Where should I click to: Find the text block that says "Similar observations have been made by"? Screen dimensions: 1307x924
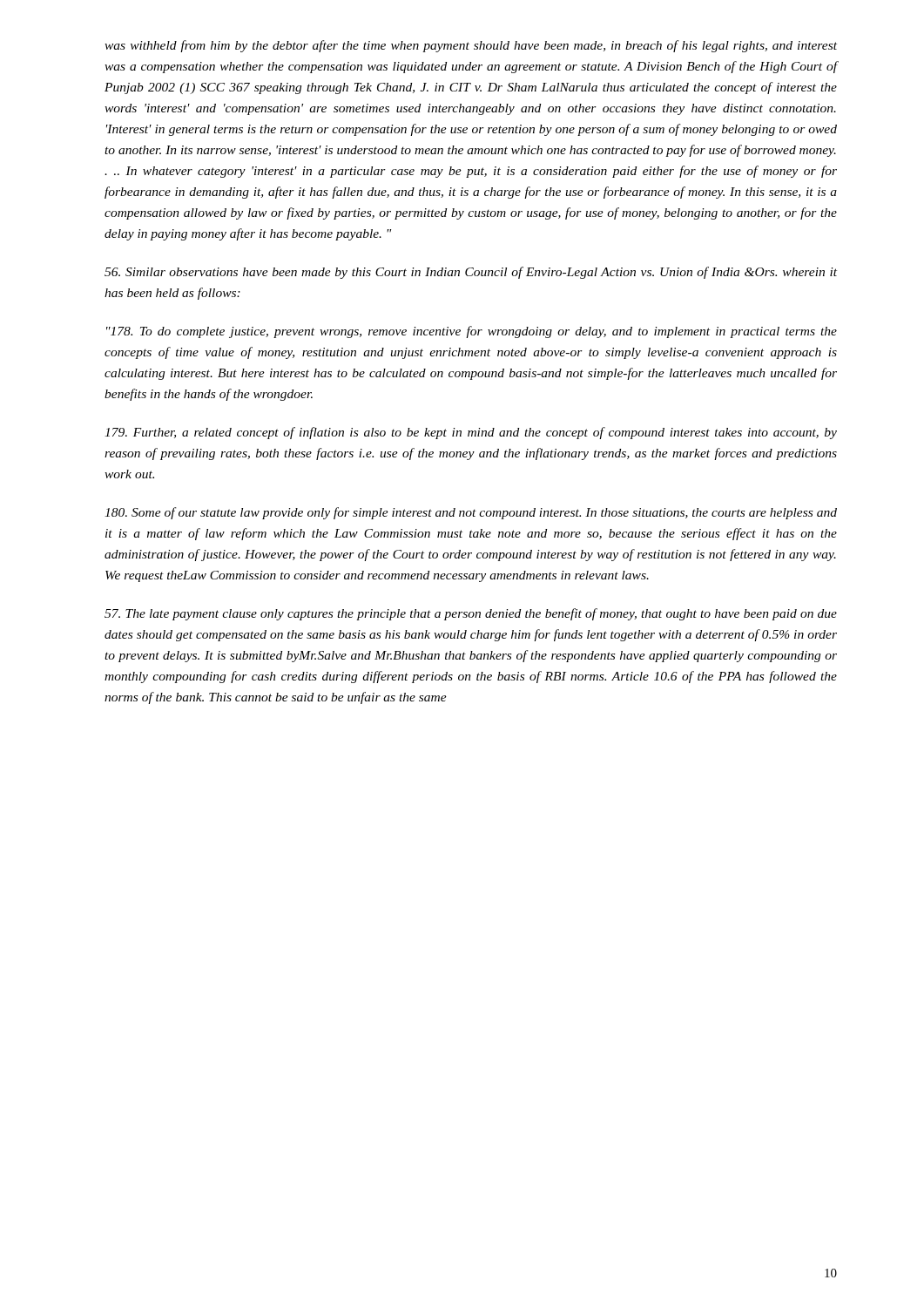tap(471, 282)
